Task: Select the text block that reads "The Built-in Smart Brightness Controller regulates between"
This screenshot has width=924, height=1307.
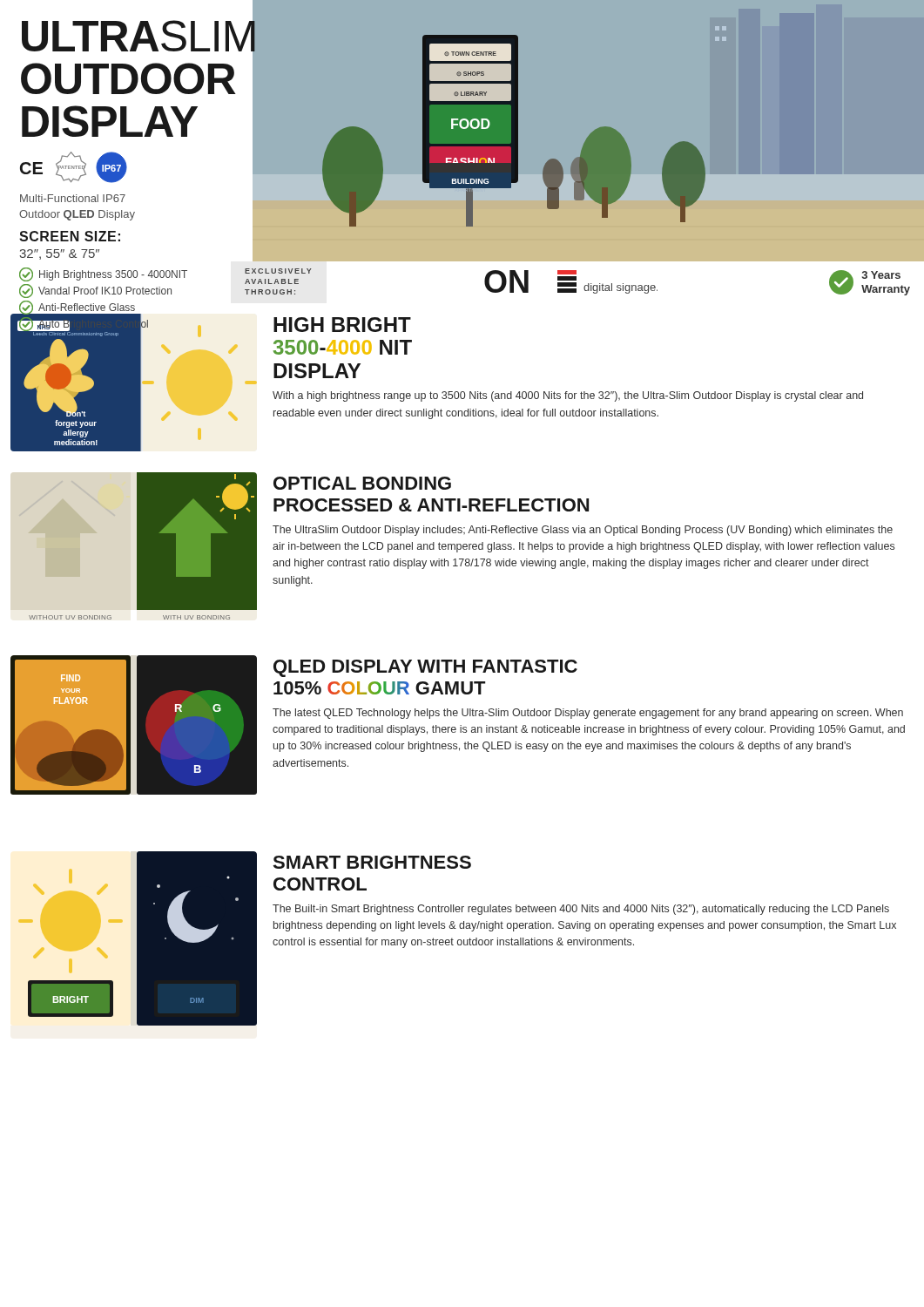Action: [585, 925]
